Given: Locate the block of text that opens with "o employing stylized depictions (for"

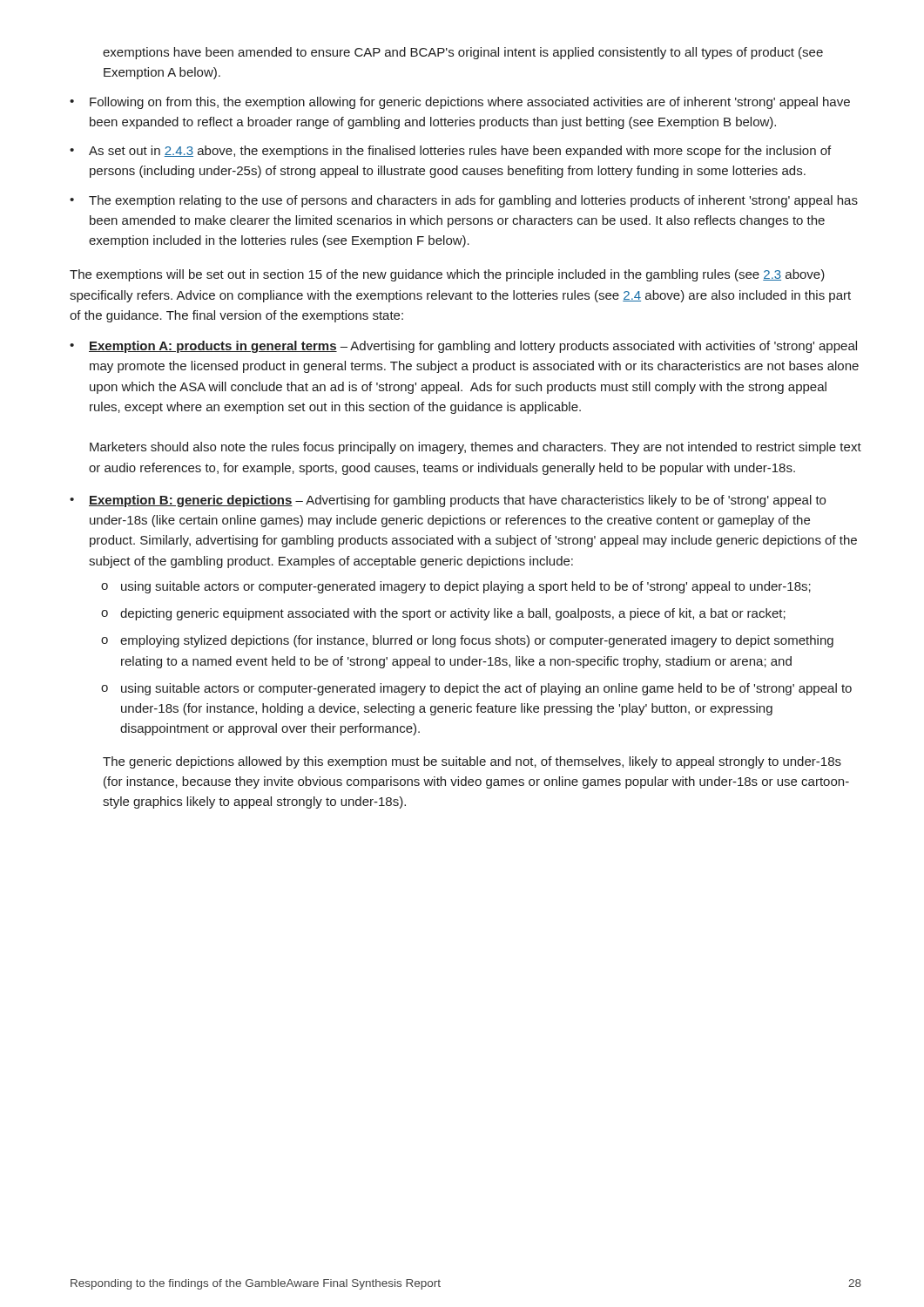Looking at the screenshot, I should (x=481, y=650).
